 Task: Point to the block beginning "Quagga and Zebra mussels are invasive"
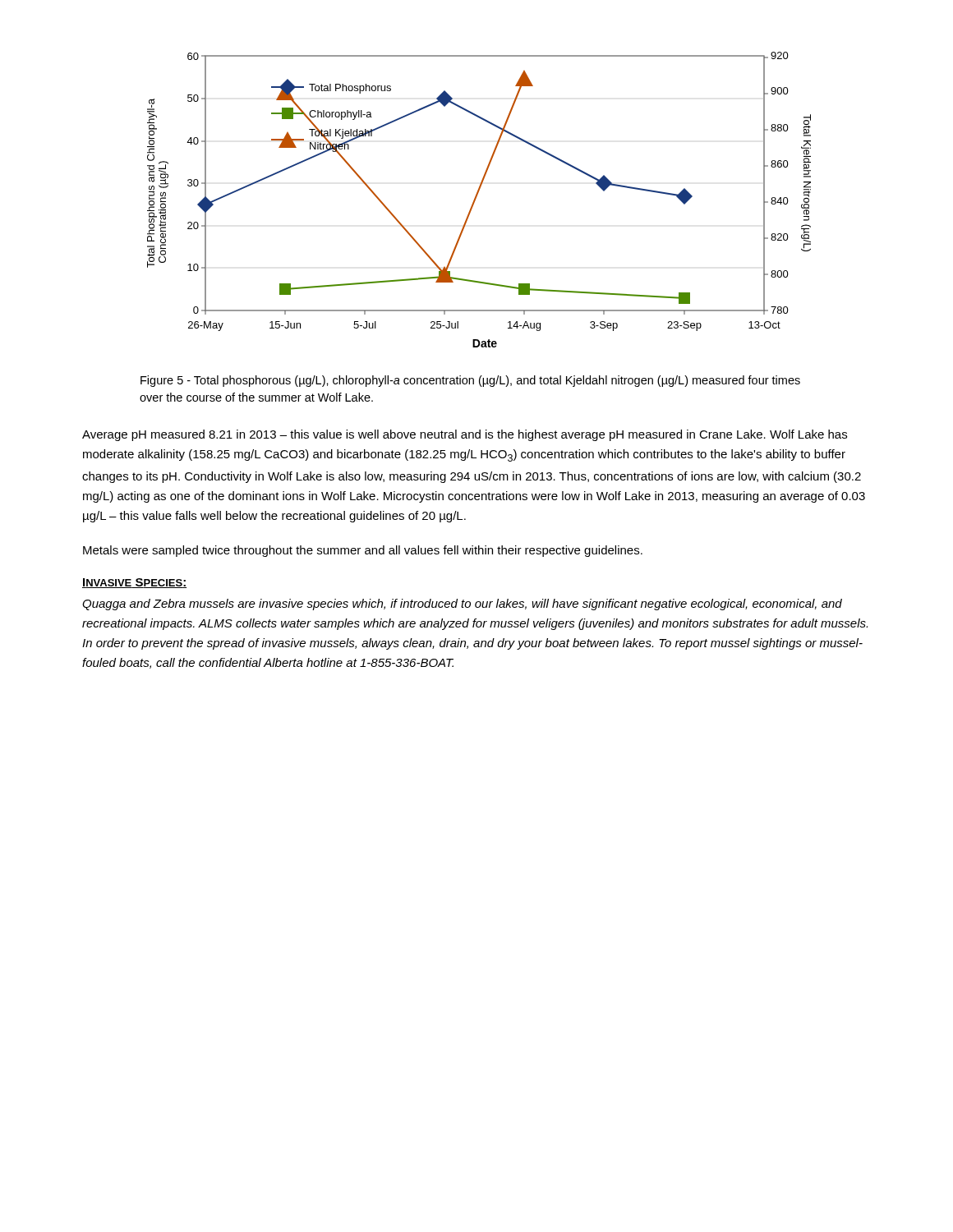click(x=476, y=633)
